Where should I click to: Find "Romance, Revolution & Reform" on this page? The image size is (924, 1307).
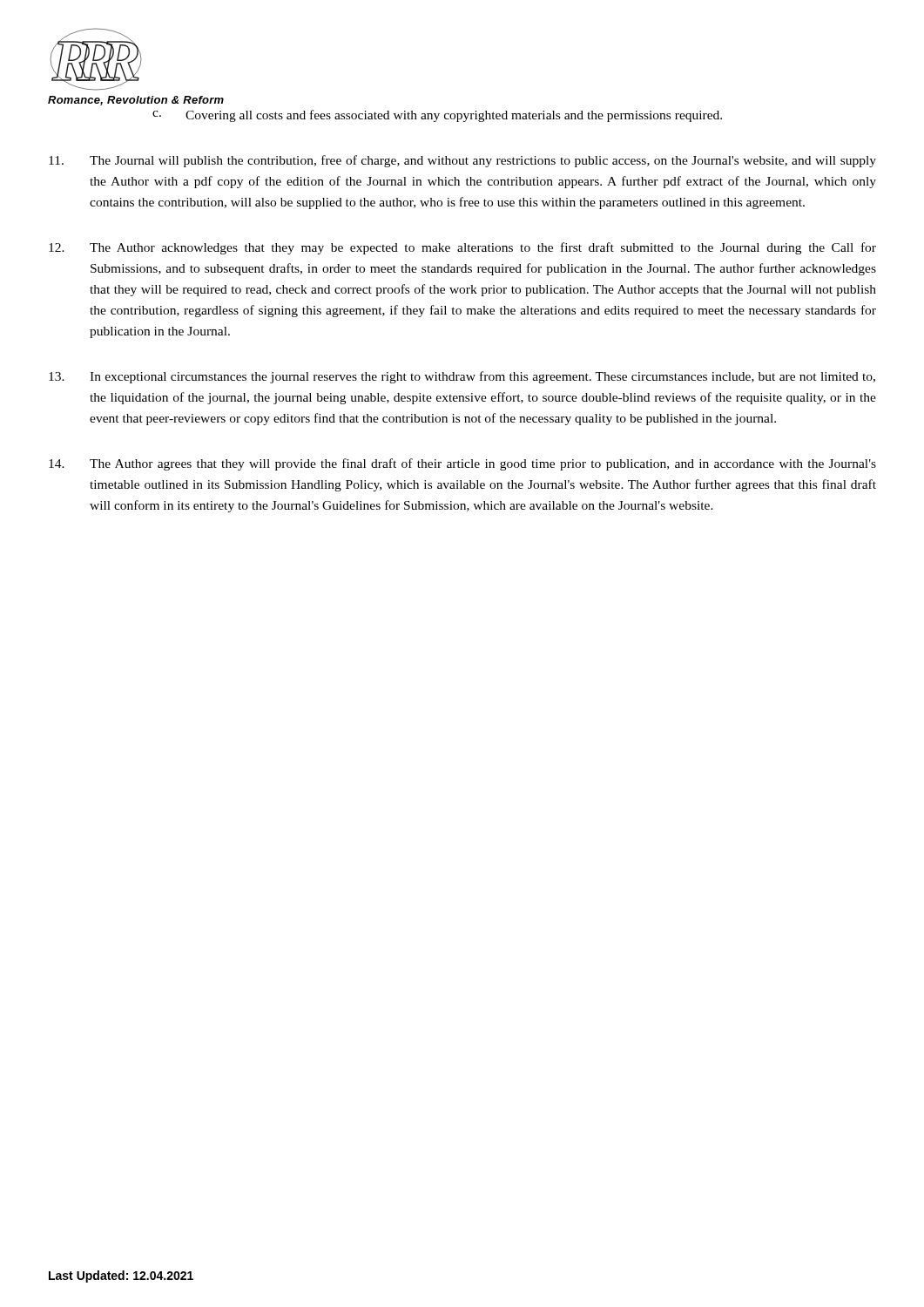(136, 100)
